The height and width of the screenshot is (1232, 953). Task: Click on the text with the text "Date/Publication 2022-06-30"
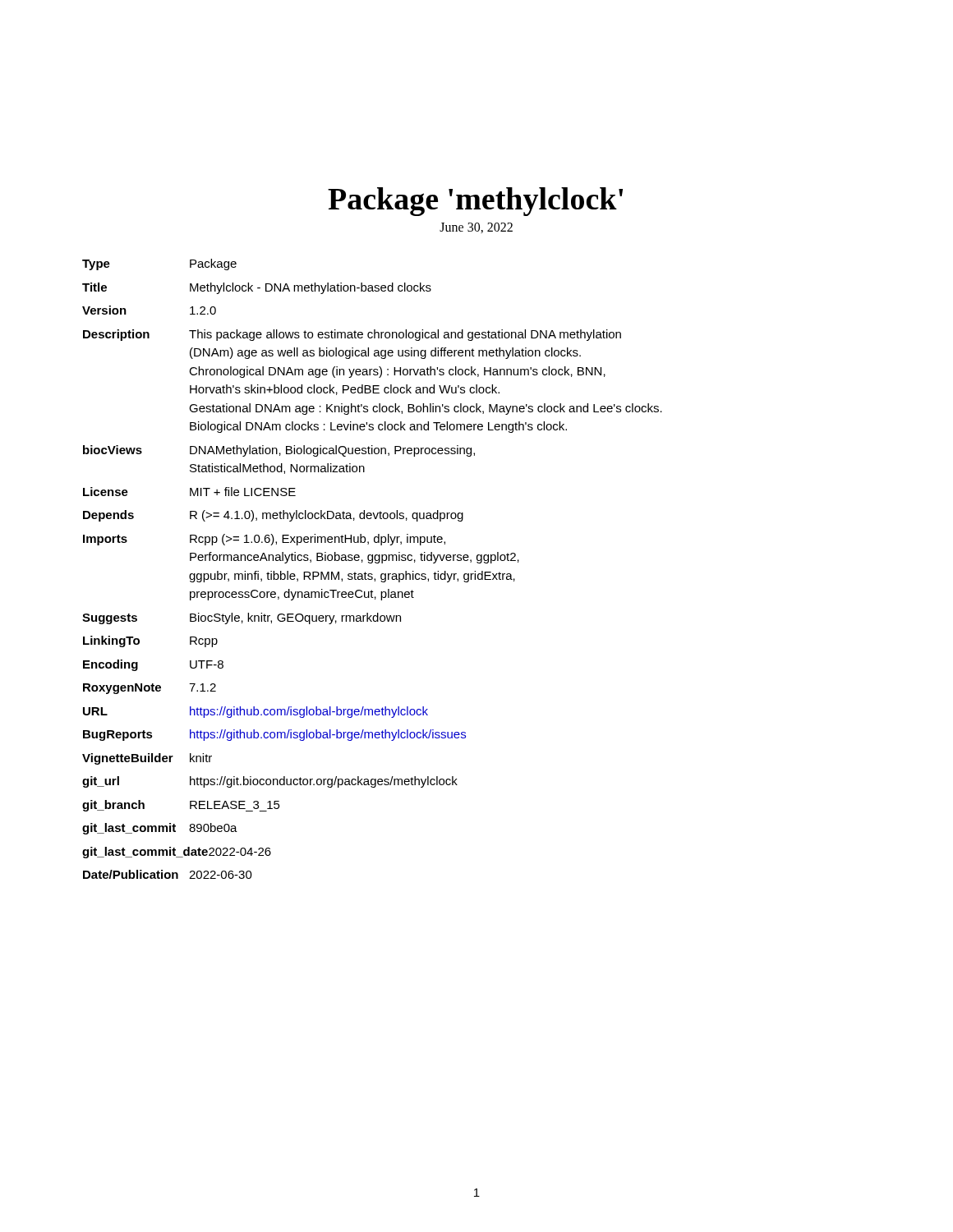tap(168, 874)
